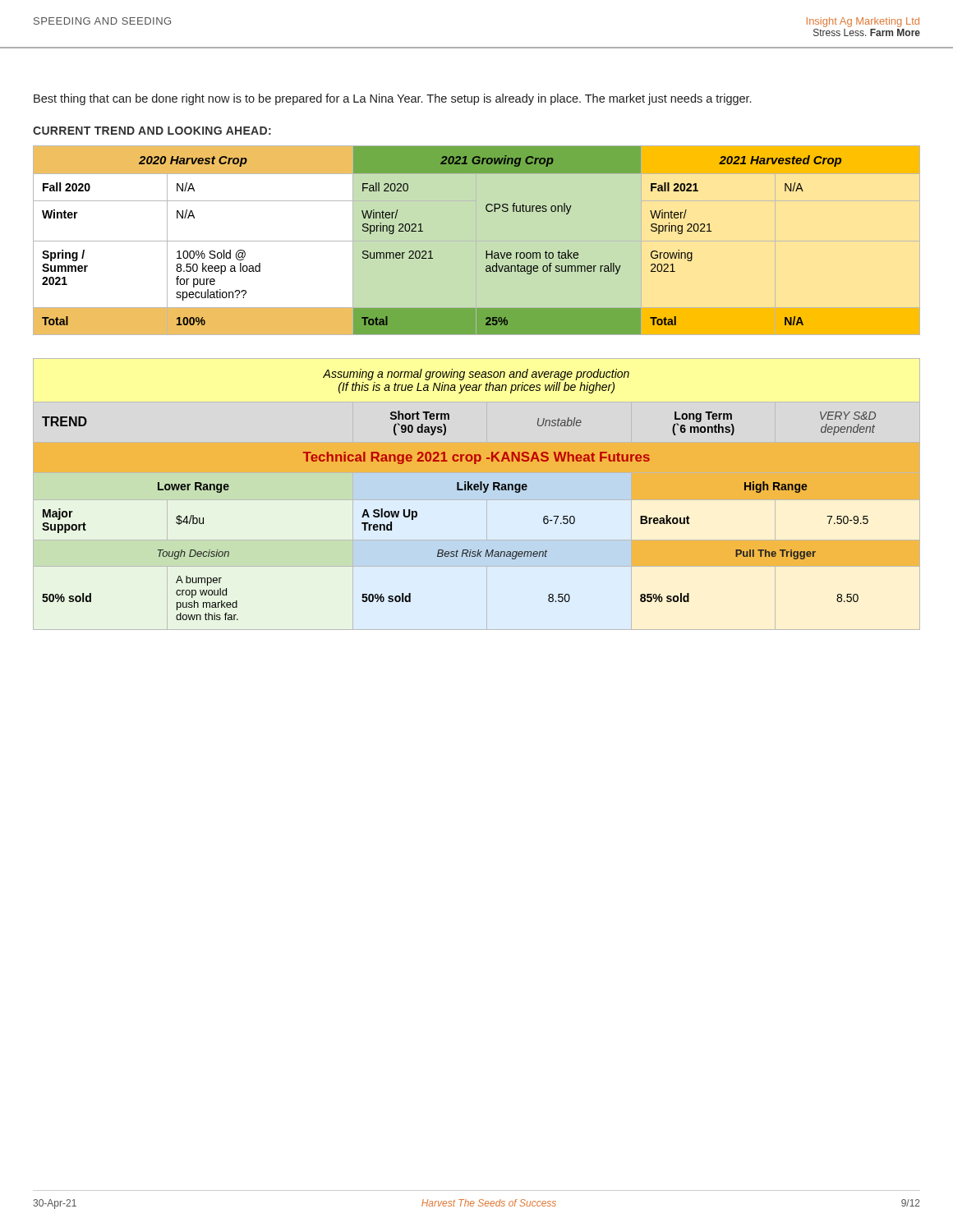The image size is (953, 1232).
Task: Locate the block starting "Best thing that can"
Action: click(393, 99)
